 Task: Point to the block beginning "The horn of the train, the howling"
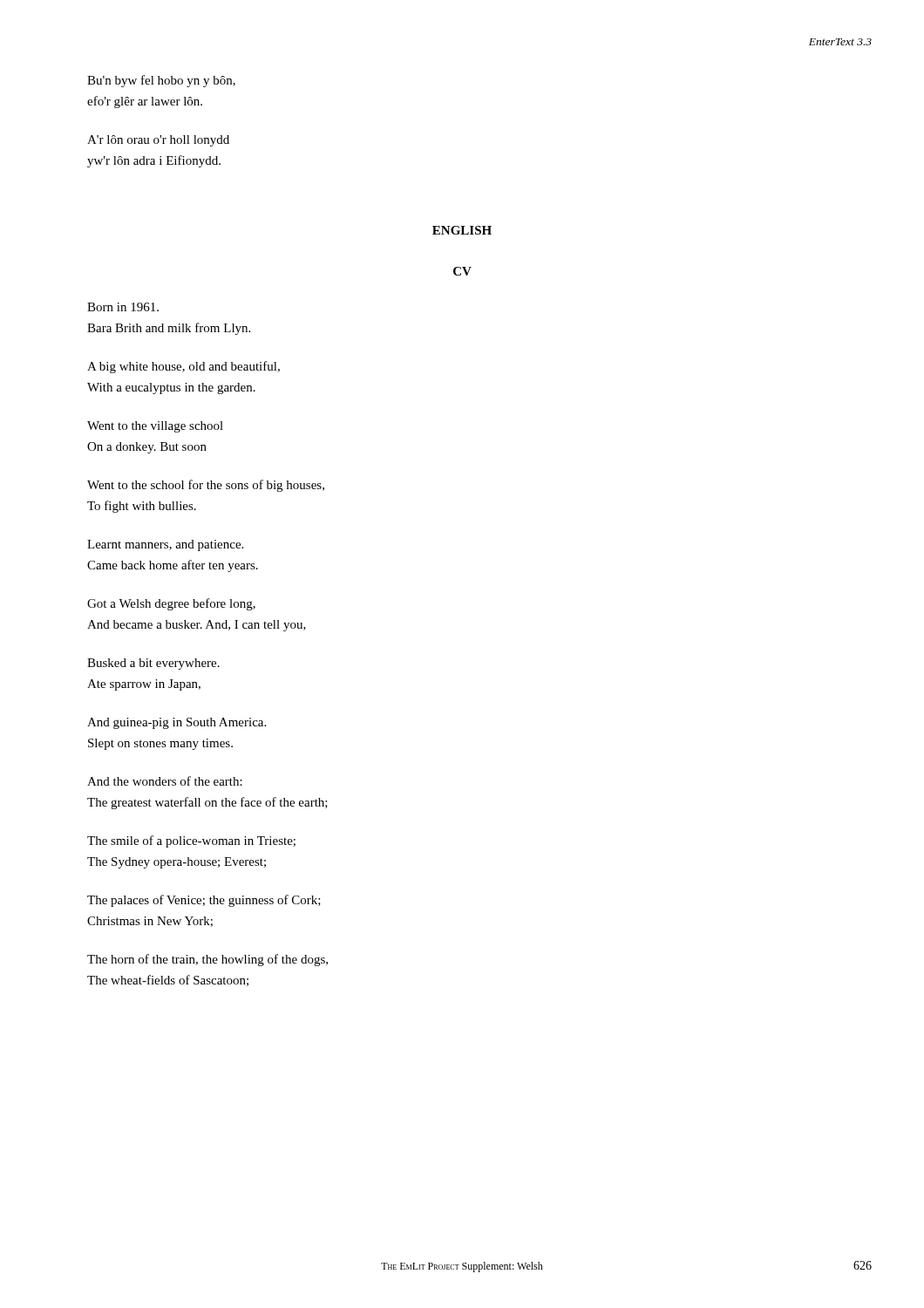(x=208, y=970)
